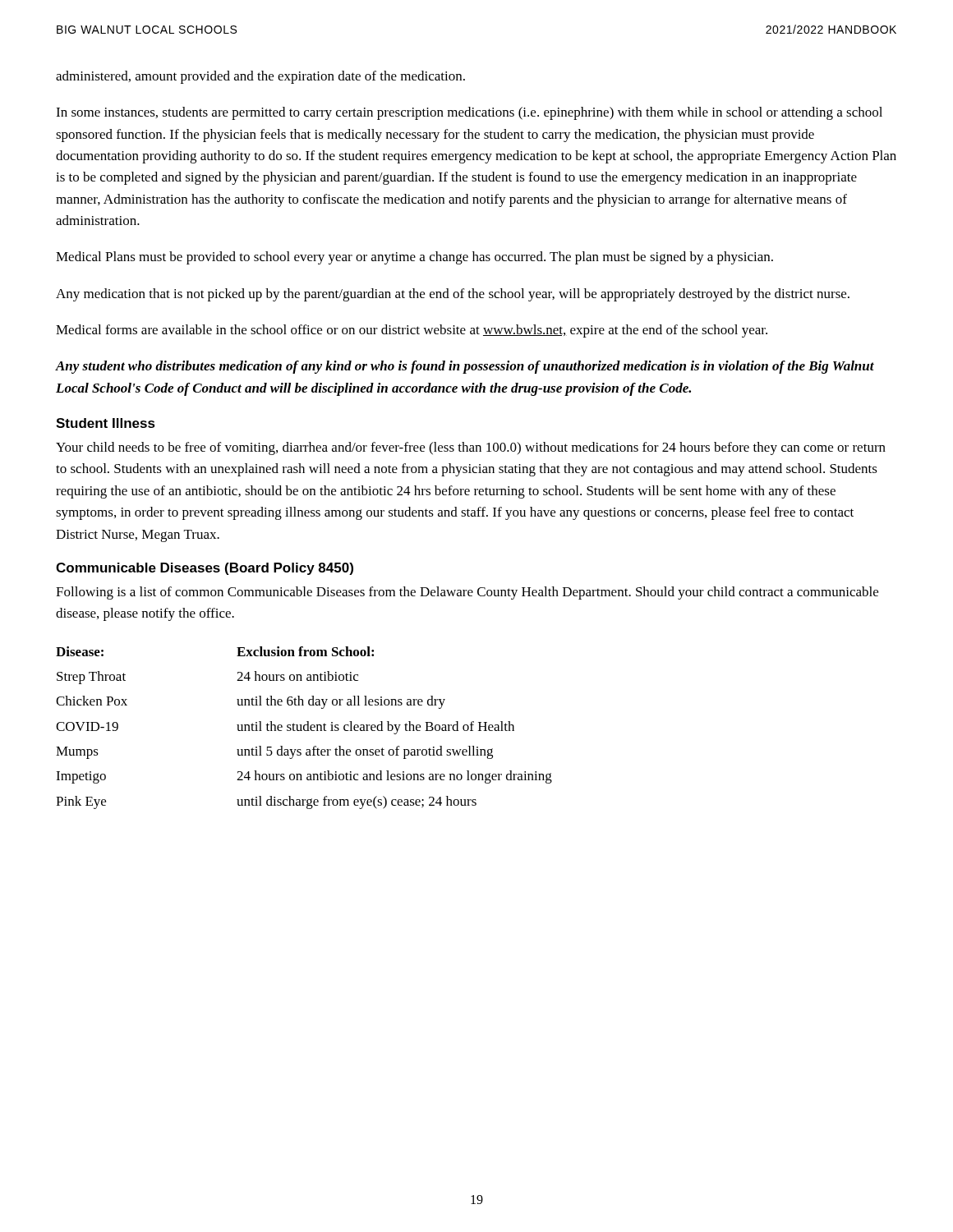Click on the text block that reads "Following is a list of common"

click(x=467, y=602)
